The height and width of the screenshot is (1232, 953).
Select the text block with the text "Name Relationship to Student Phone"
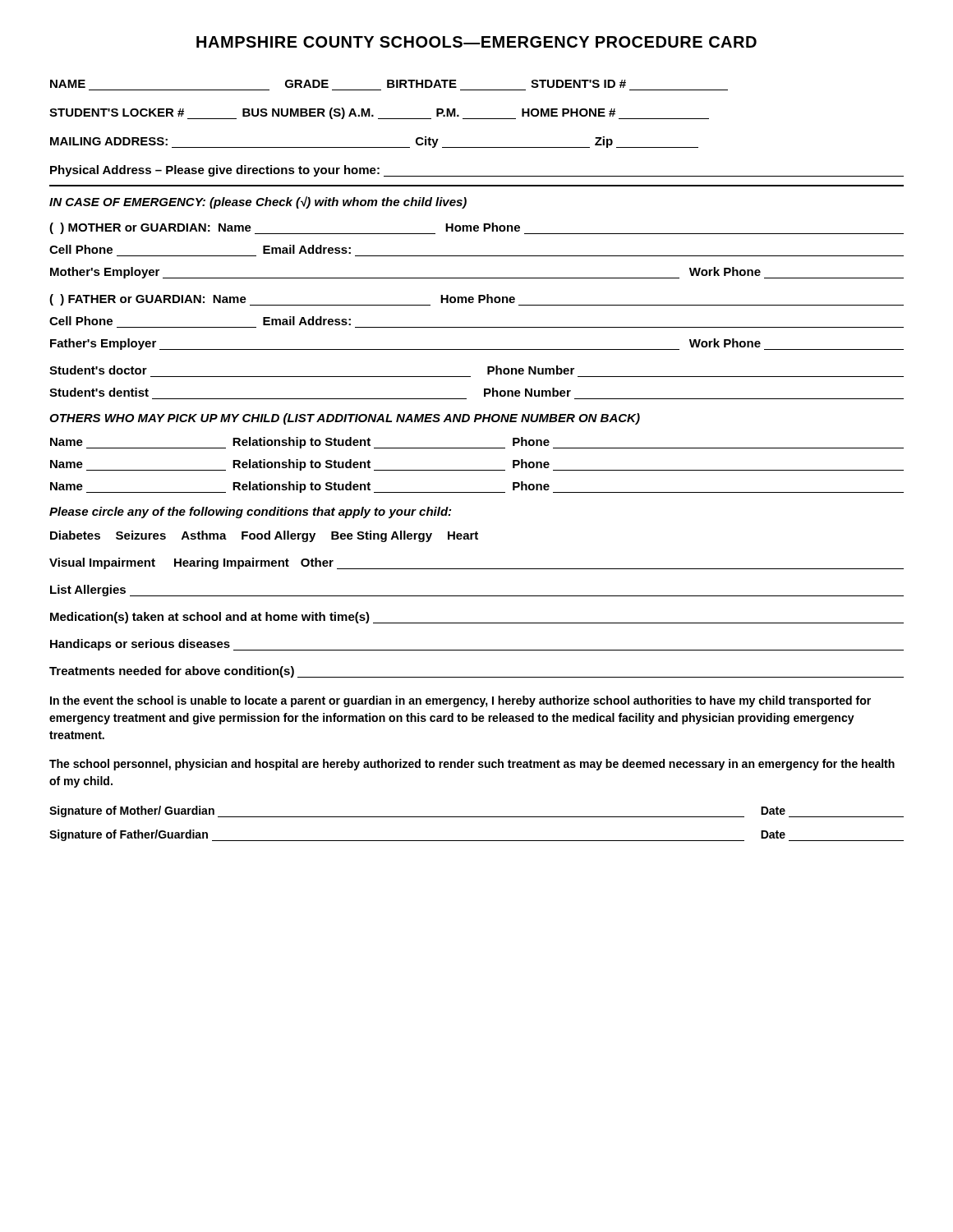click(x=476, y=463)
